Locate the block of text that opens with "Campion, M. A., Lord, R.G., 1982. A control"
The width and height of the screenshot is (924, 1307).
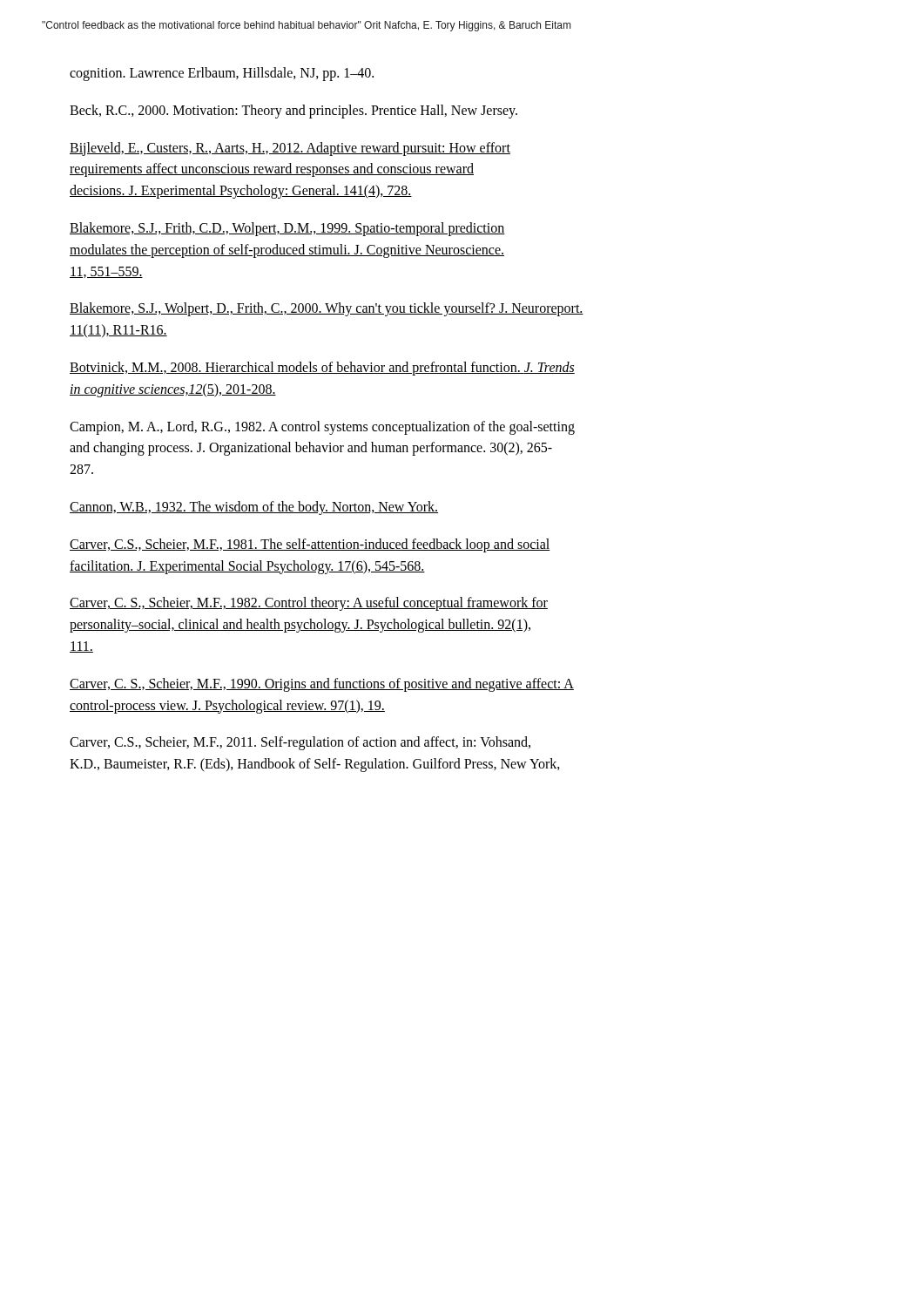pos(462,449)
